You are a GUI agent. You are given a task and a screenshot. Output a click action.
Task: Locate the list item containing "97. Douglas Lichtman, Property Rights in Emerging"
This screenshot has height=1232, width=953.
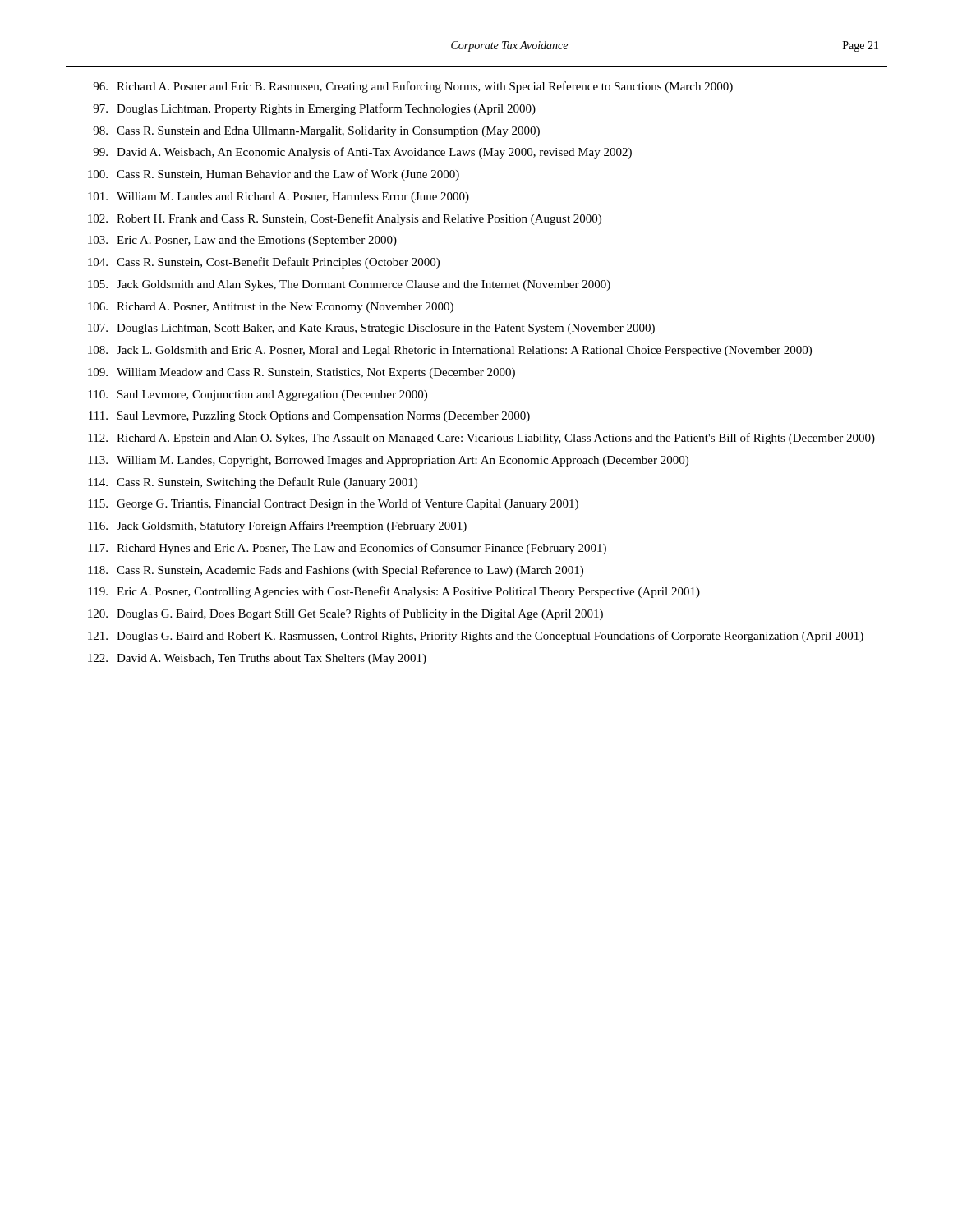(476, 109)
